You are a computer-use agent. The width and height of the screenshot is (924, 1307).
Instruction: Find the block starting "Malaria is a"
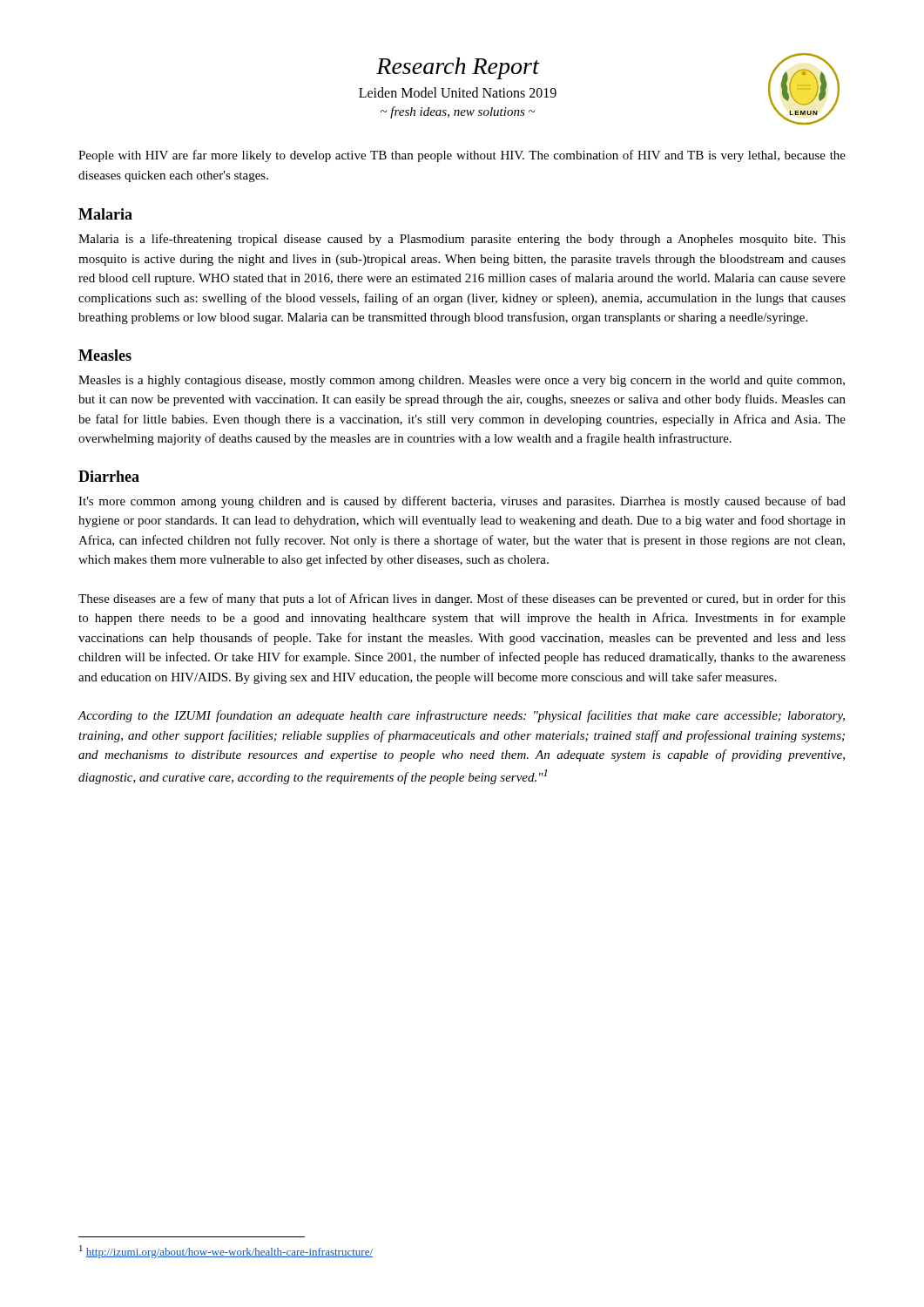point(462,278)
